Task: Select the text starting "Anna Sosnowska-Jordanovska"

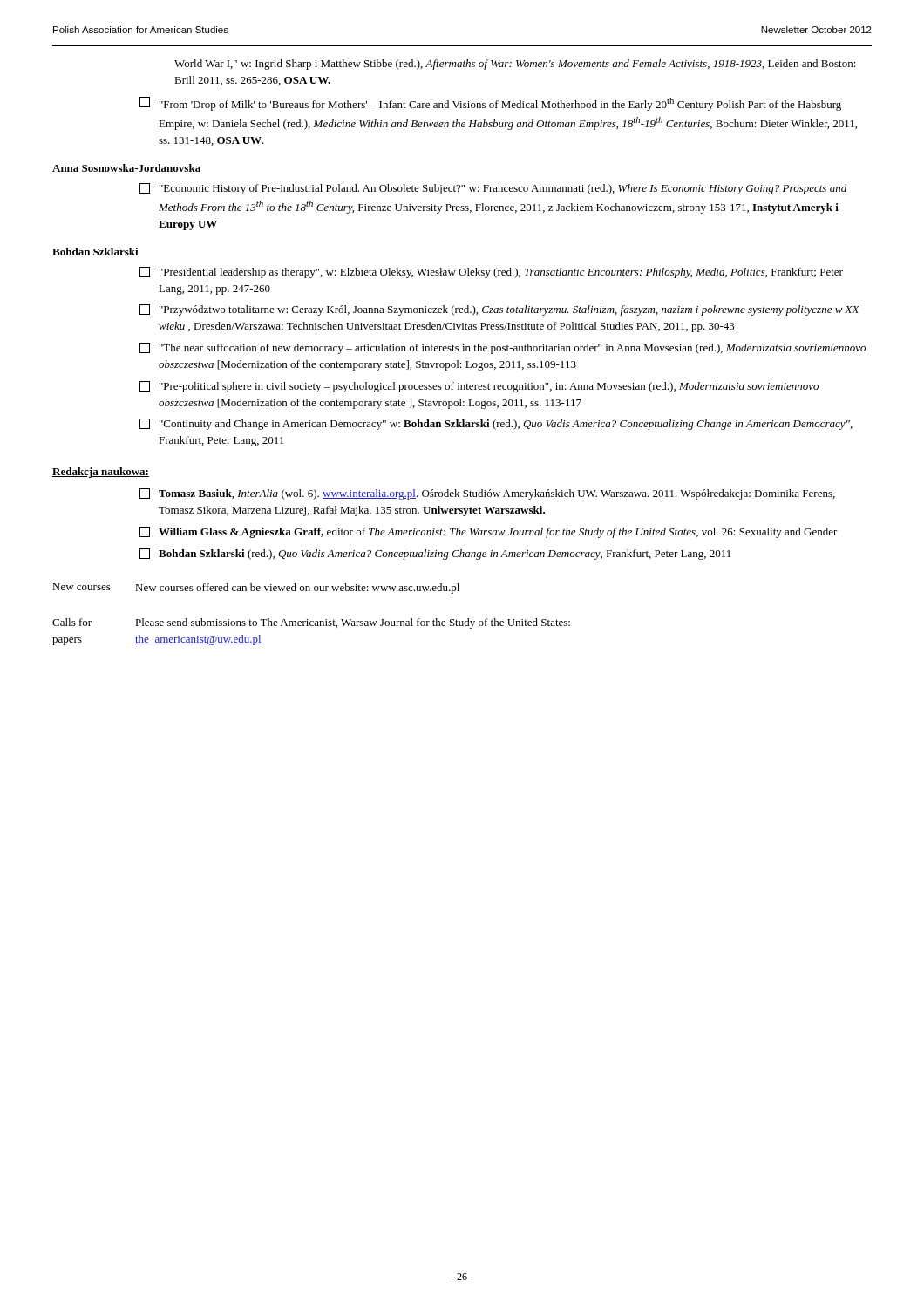Action: coord(126,168)
